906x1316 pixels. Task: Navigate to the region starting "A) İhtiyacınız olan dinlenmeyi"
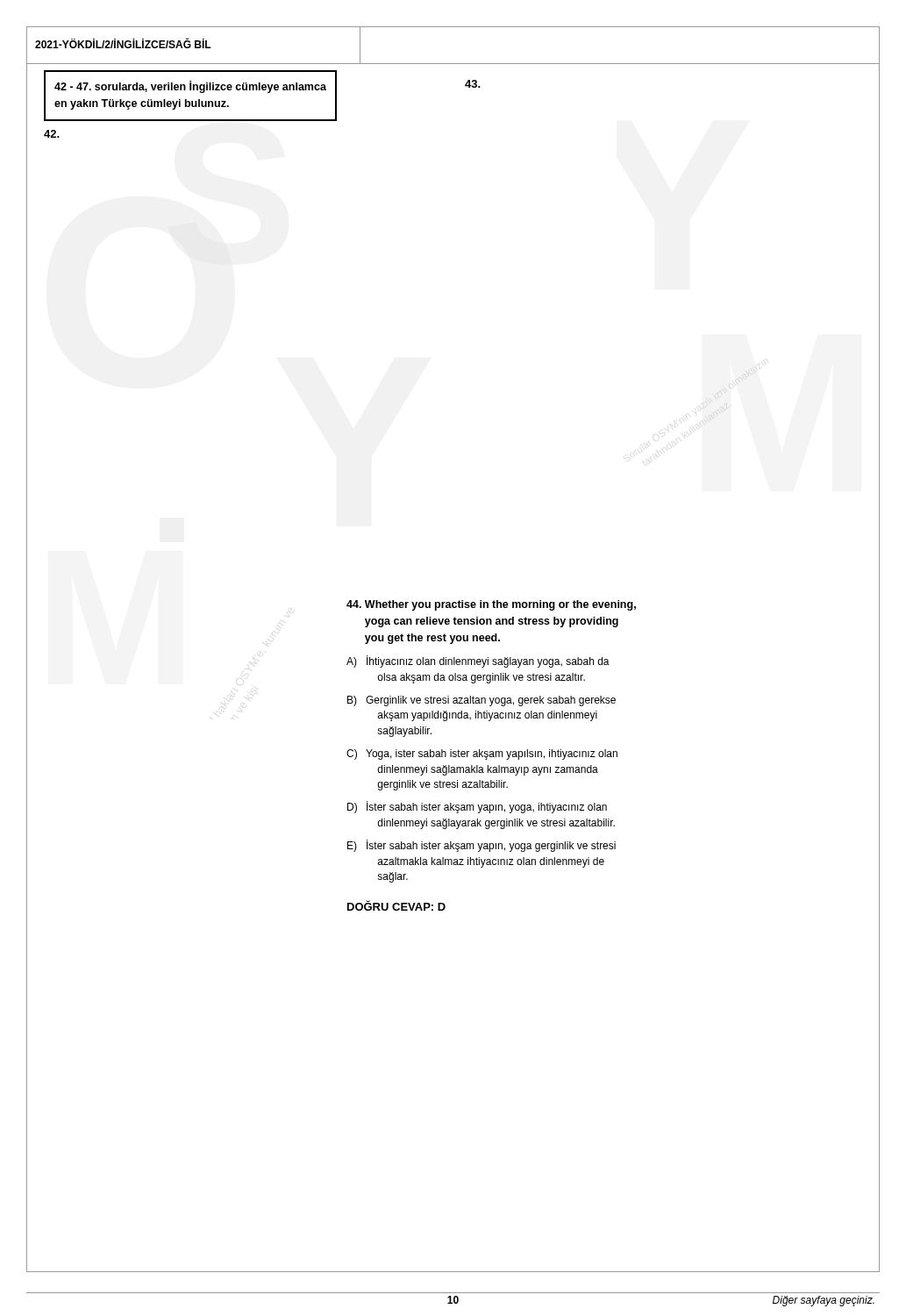(x=609, y=670)
